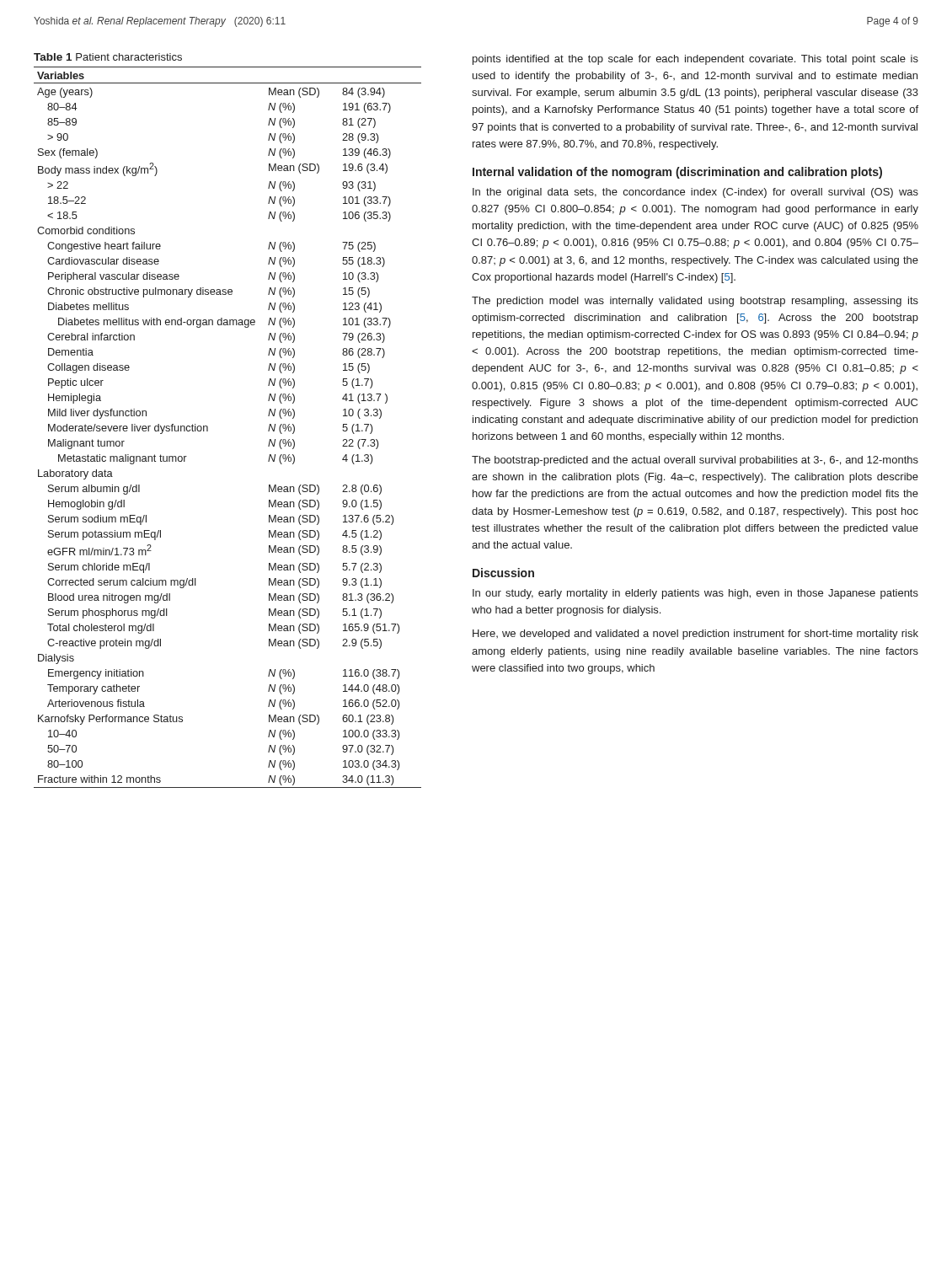Viewport: 952px width, 1264px height.
Task: Click on the text block containing "points identified at the top scale for each"
Action: pyautogui.click(x=695, y=101)
